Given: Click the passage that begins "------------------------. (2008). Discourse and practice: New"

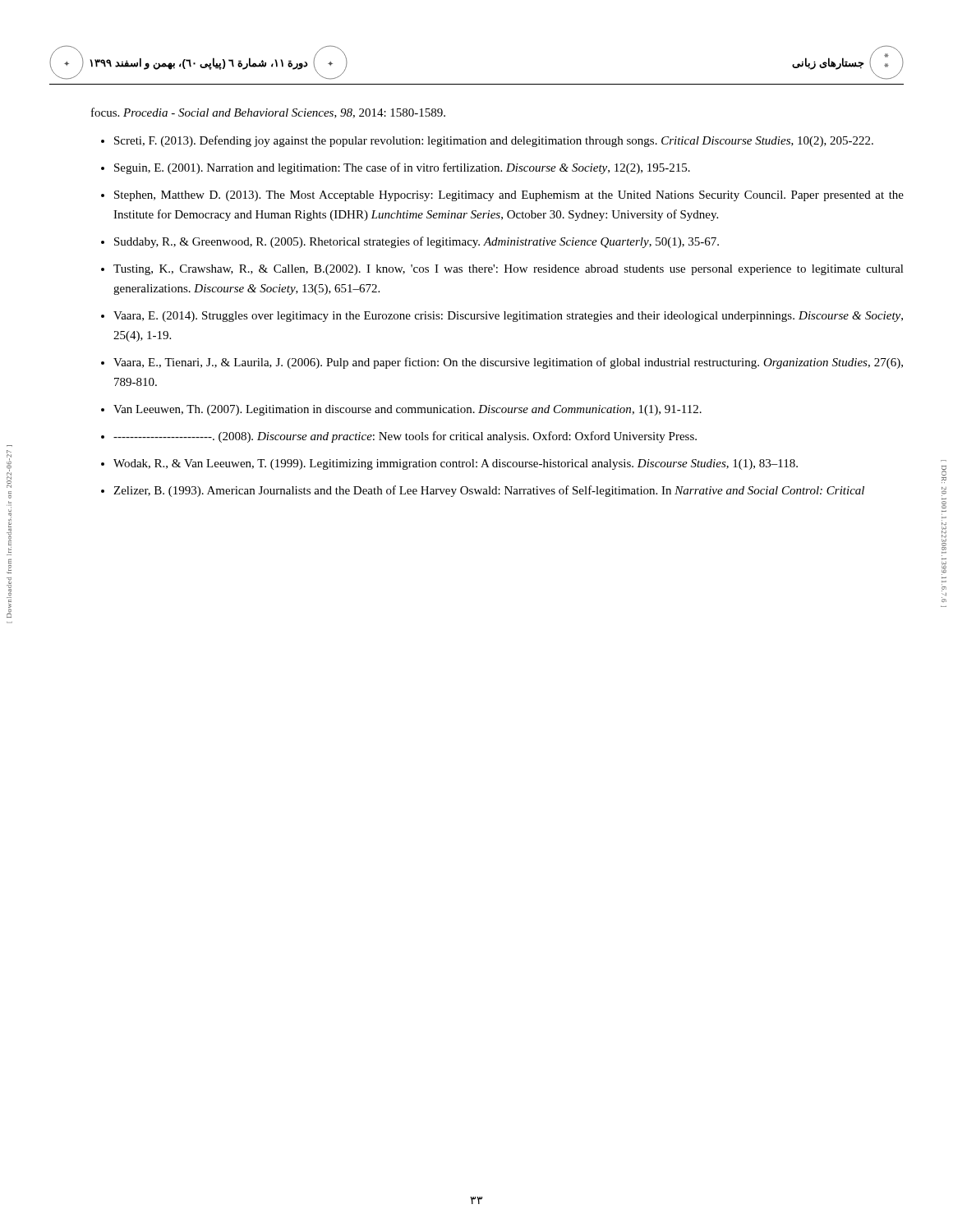Looking at the screenshot, I should point(405,436).
